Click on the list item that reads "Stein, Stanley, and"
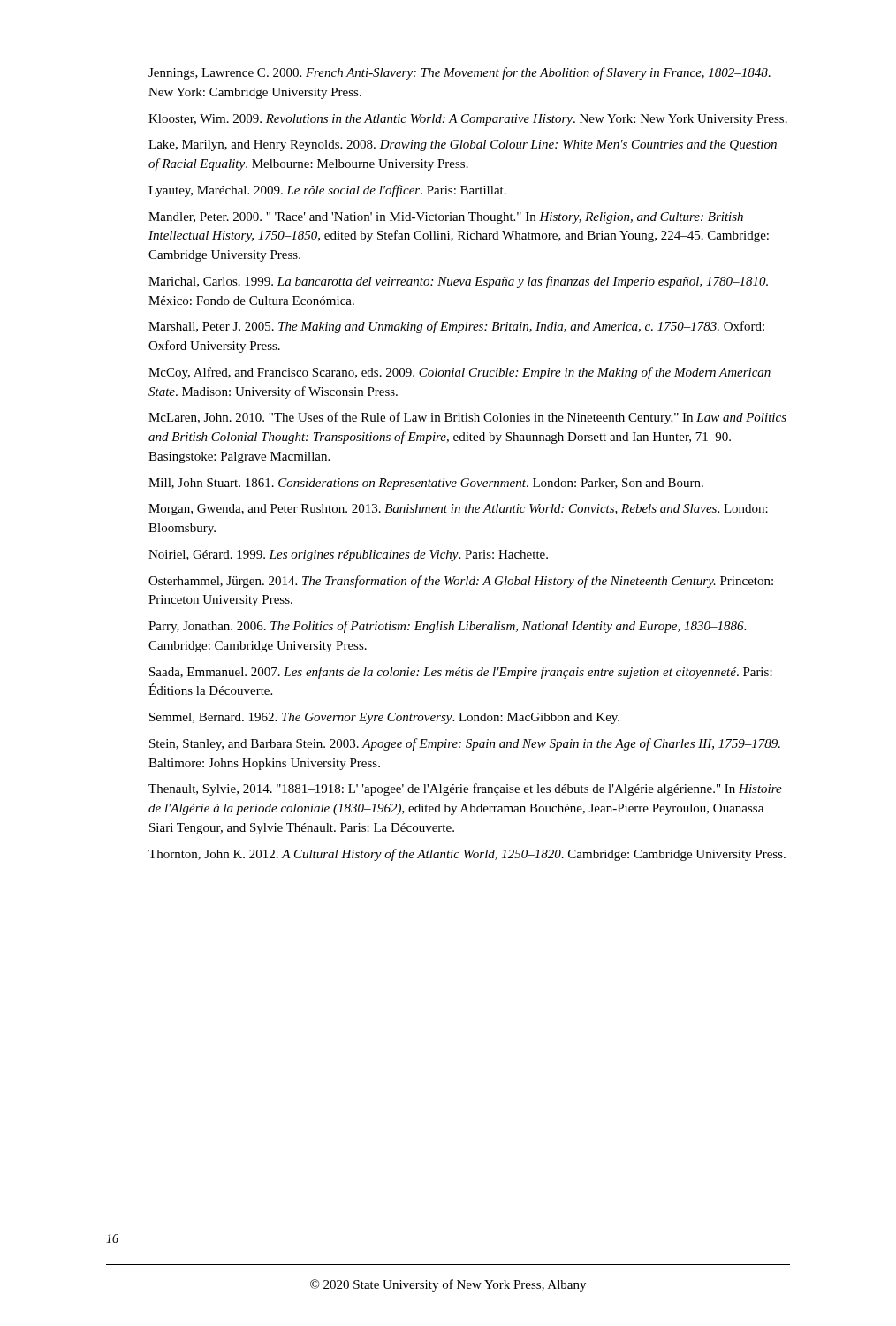 click(448, 754)
